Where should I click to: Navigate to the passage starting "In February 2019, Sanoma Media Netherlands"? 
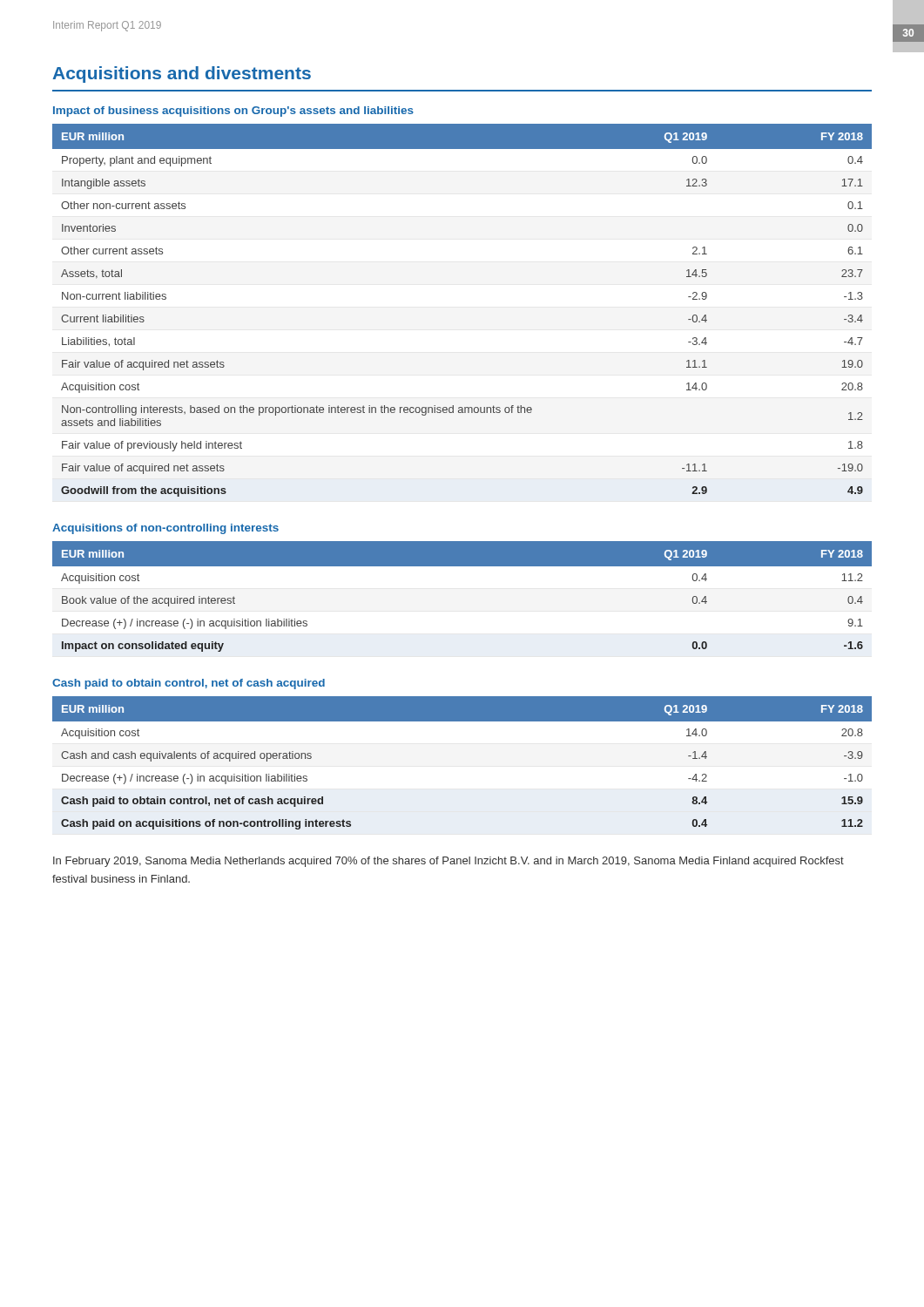[448, 869]
